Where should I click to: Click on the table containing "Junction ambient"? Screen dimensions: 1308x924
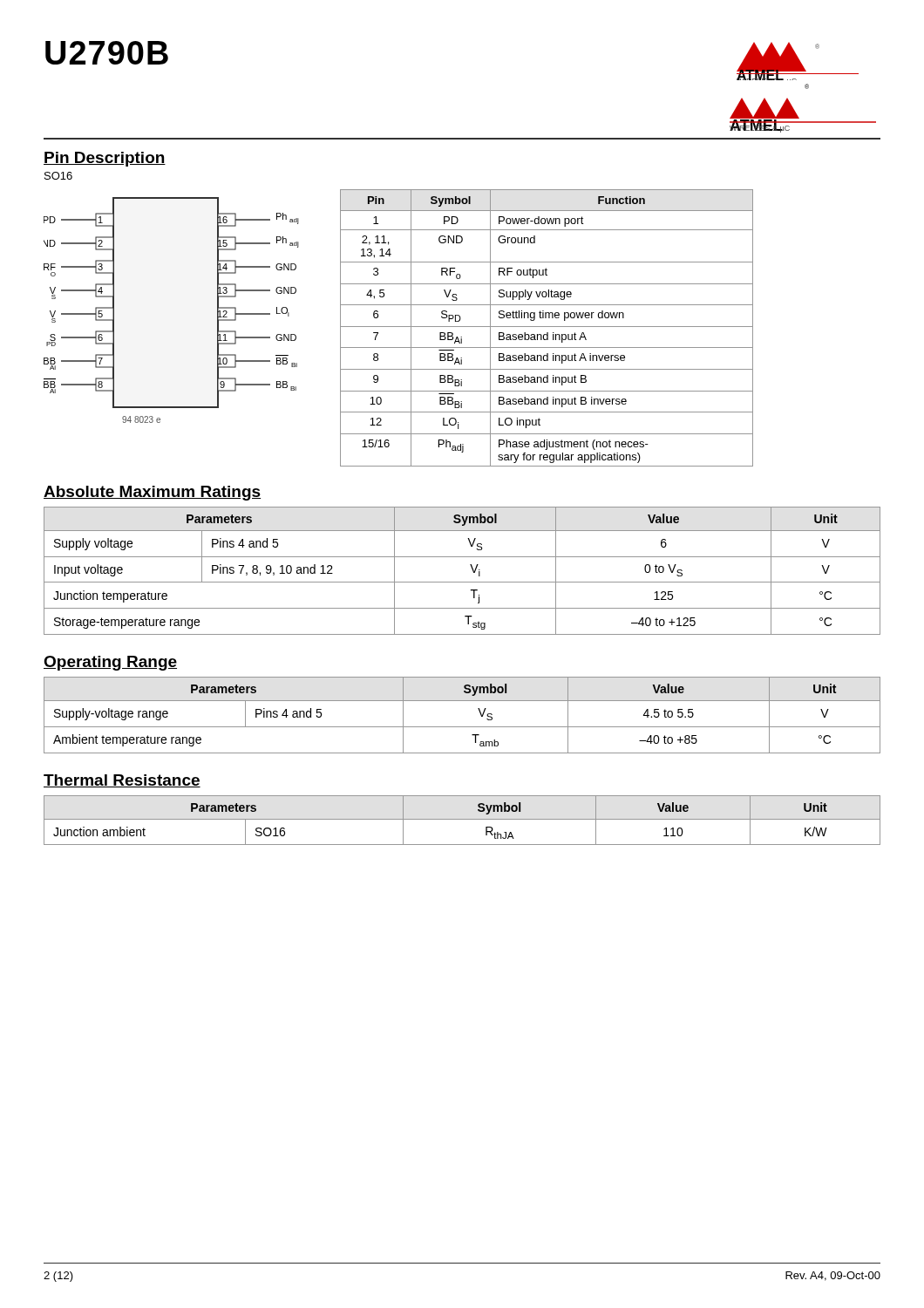462,820
